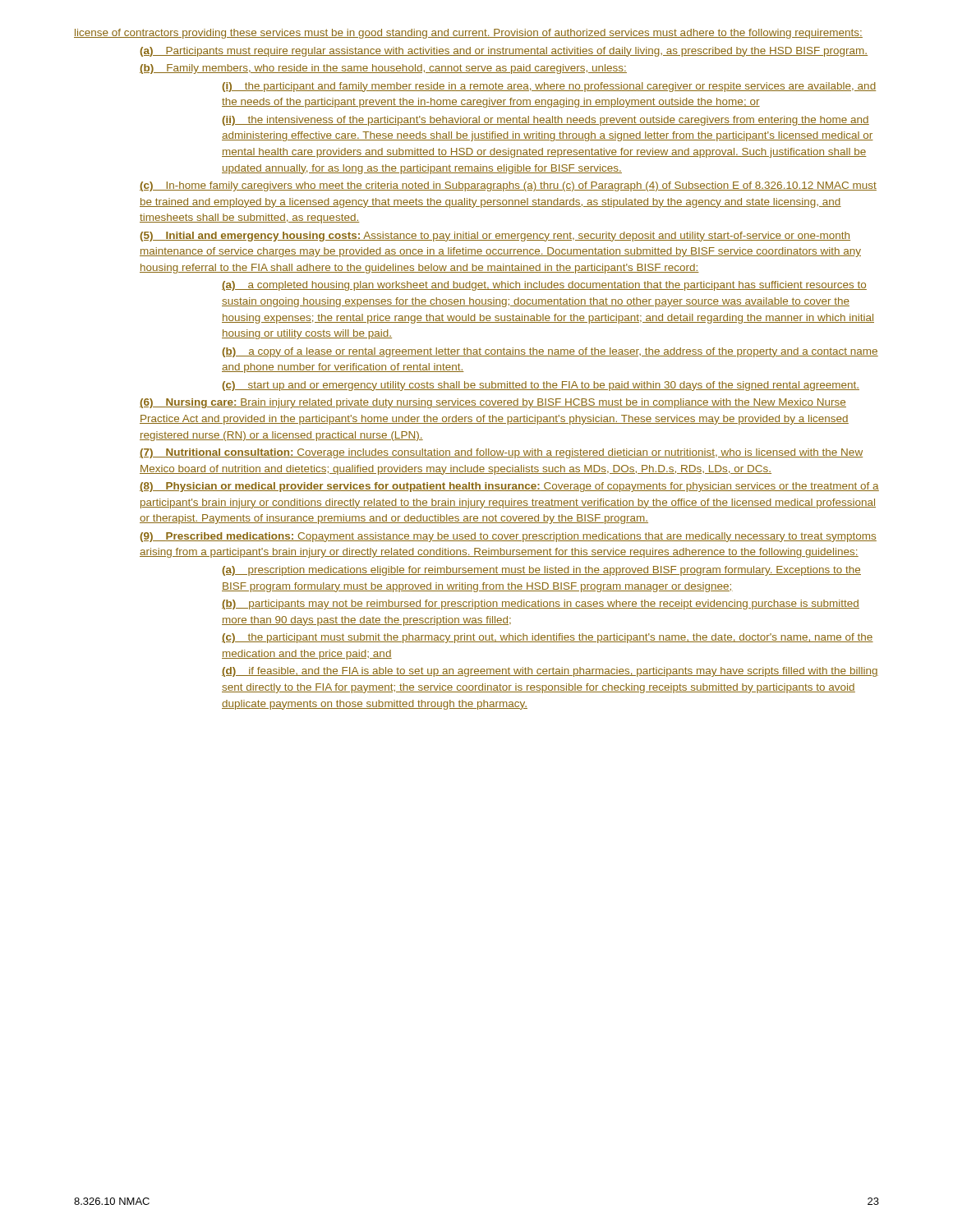
Task: Click on the block starting "(9) Prescribed medications: Copayment assistance may"
Action: tap(508, 544)
